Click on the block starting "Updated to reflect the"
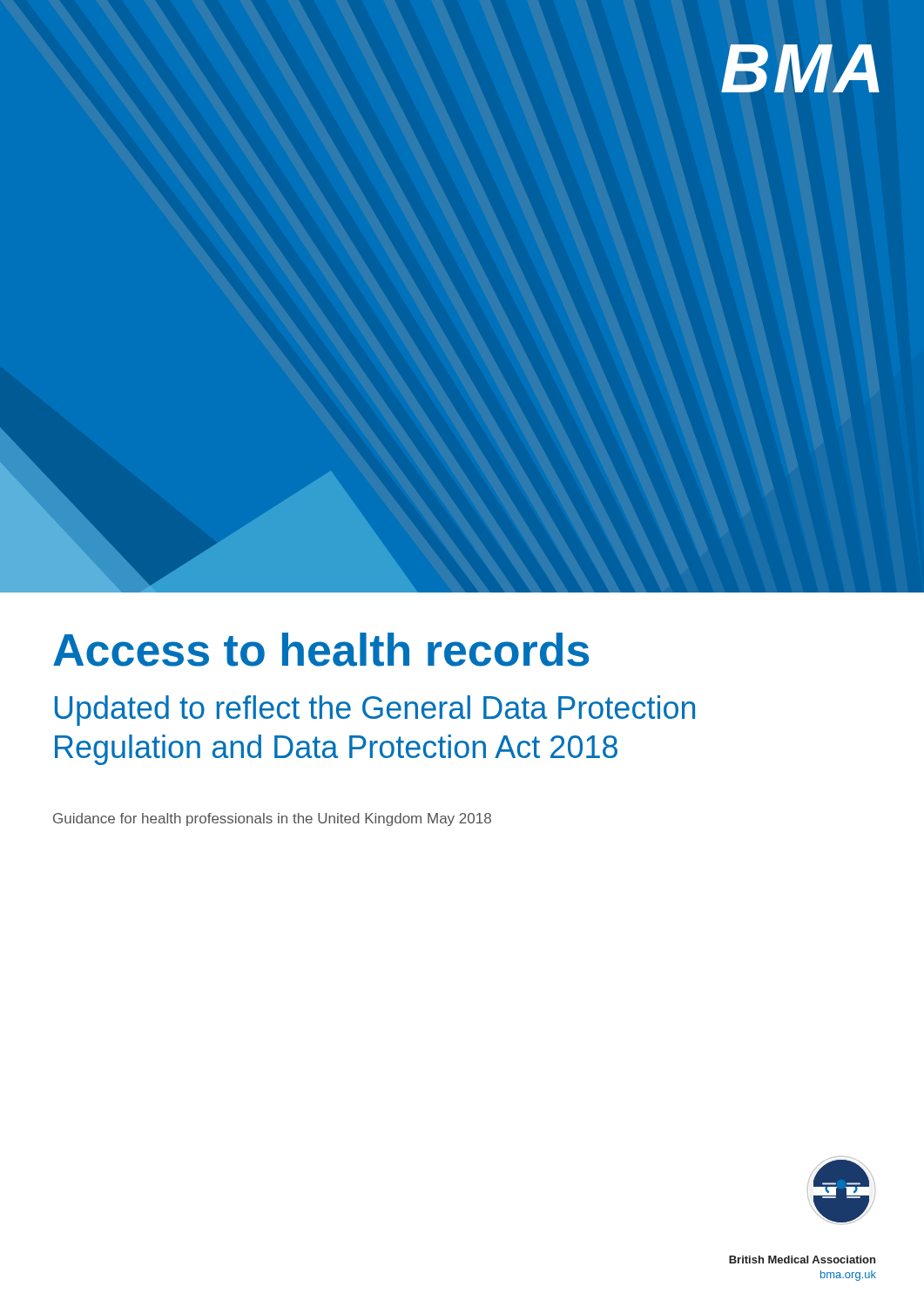 point(431,728)
